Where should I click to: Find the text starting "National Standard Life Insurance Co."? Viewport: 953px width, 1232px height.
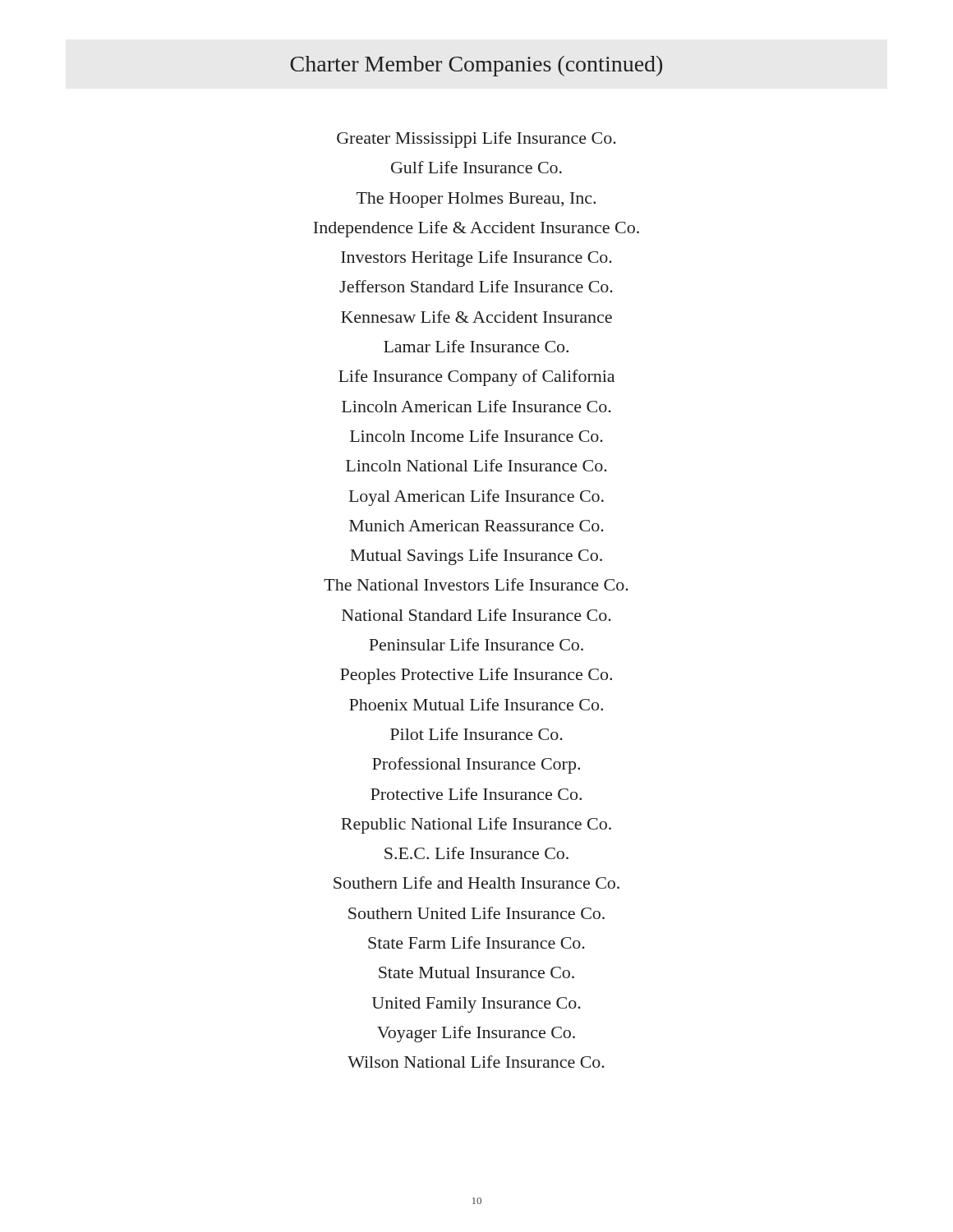(x=476, y=615)
